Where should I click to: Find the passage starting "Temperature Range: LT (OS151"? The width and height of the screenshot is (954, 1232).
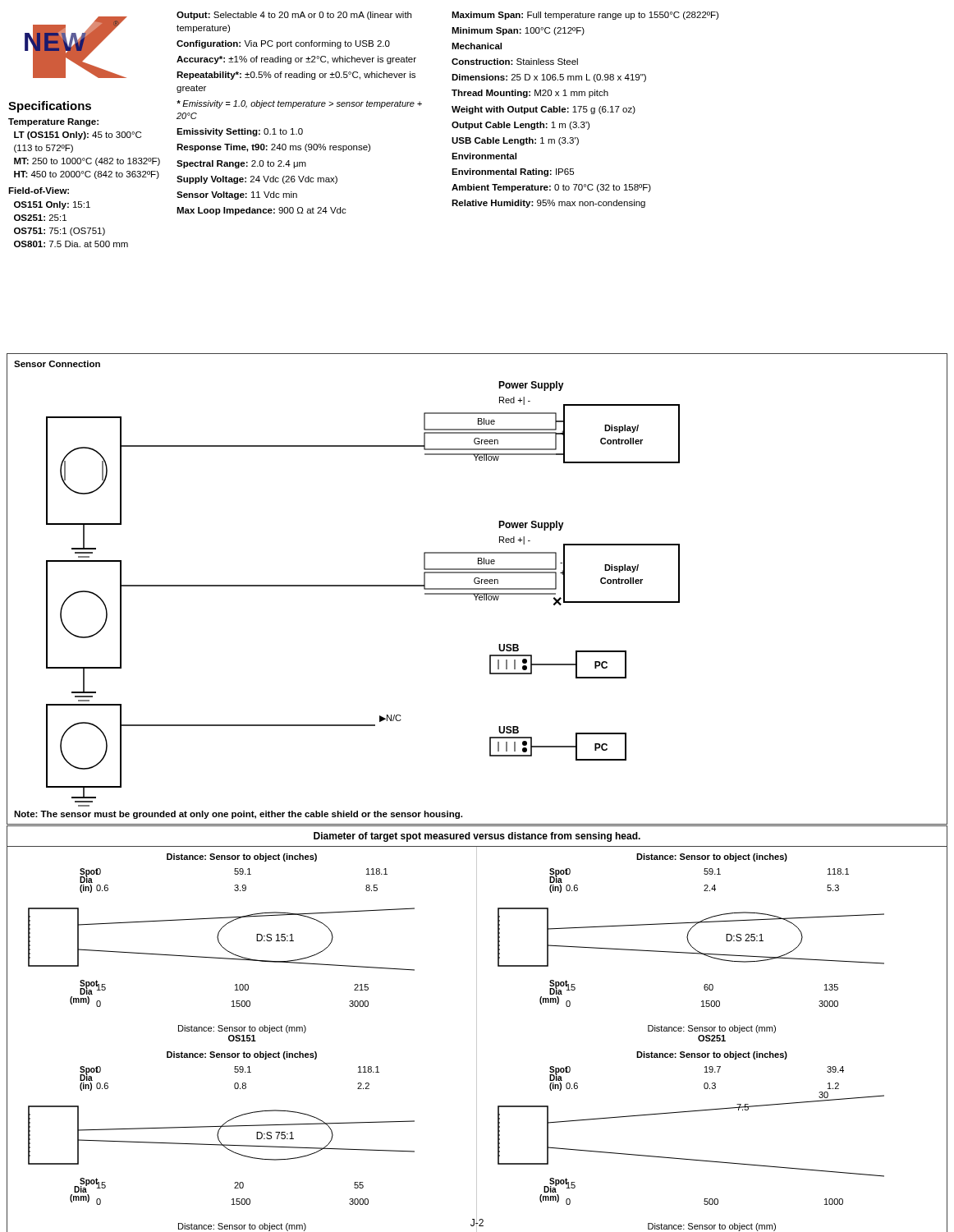pos(88,183)
